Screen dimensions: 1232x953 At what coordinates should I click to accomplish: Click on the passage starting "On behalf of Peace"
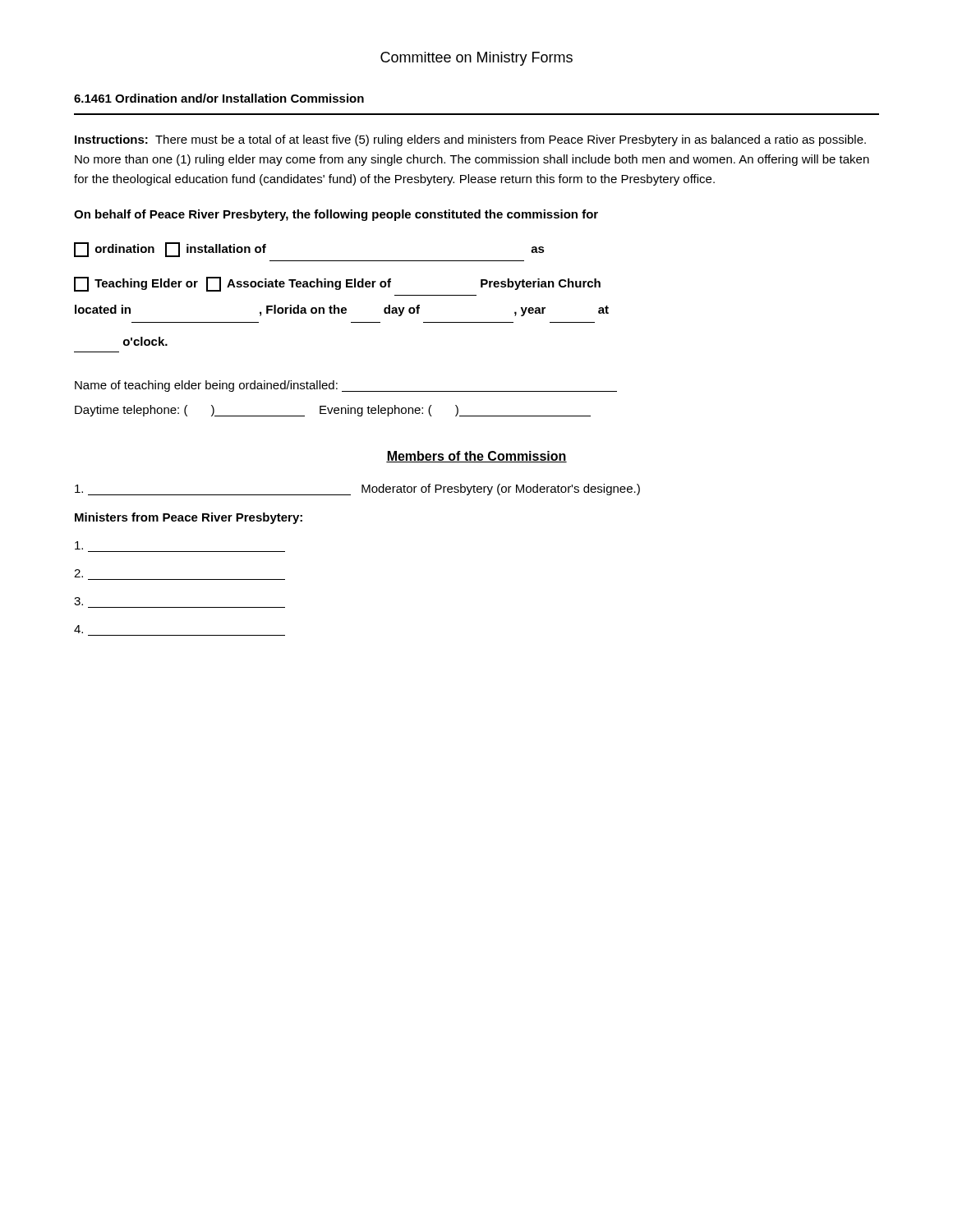pyautogui.click(x=336, y=214)
